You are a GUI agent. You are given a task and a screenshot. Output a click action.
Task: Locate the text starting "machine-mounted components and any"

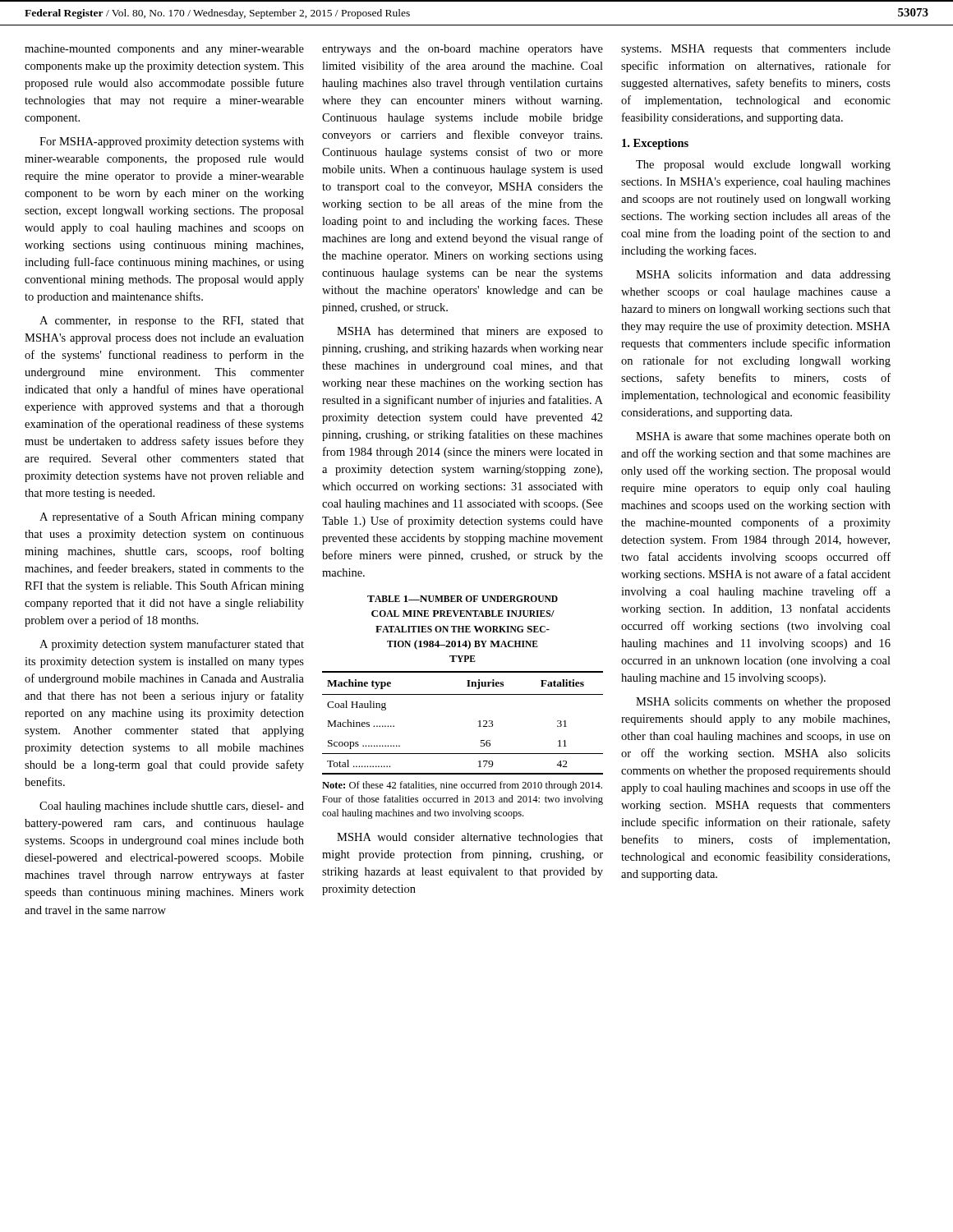164,479
